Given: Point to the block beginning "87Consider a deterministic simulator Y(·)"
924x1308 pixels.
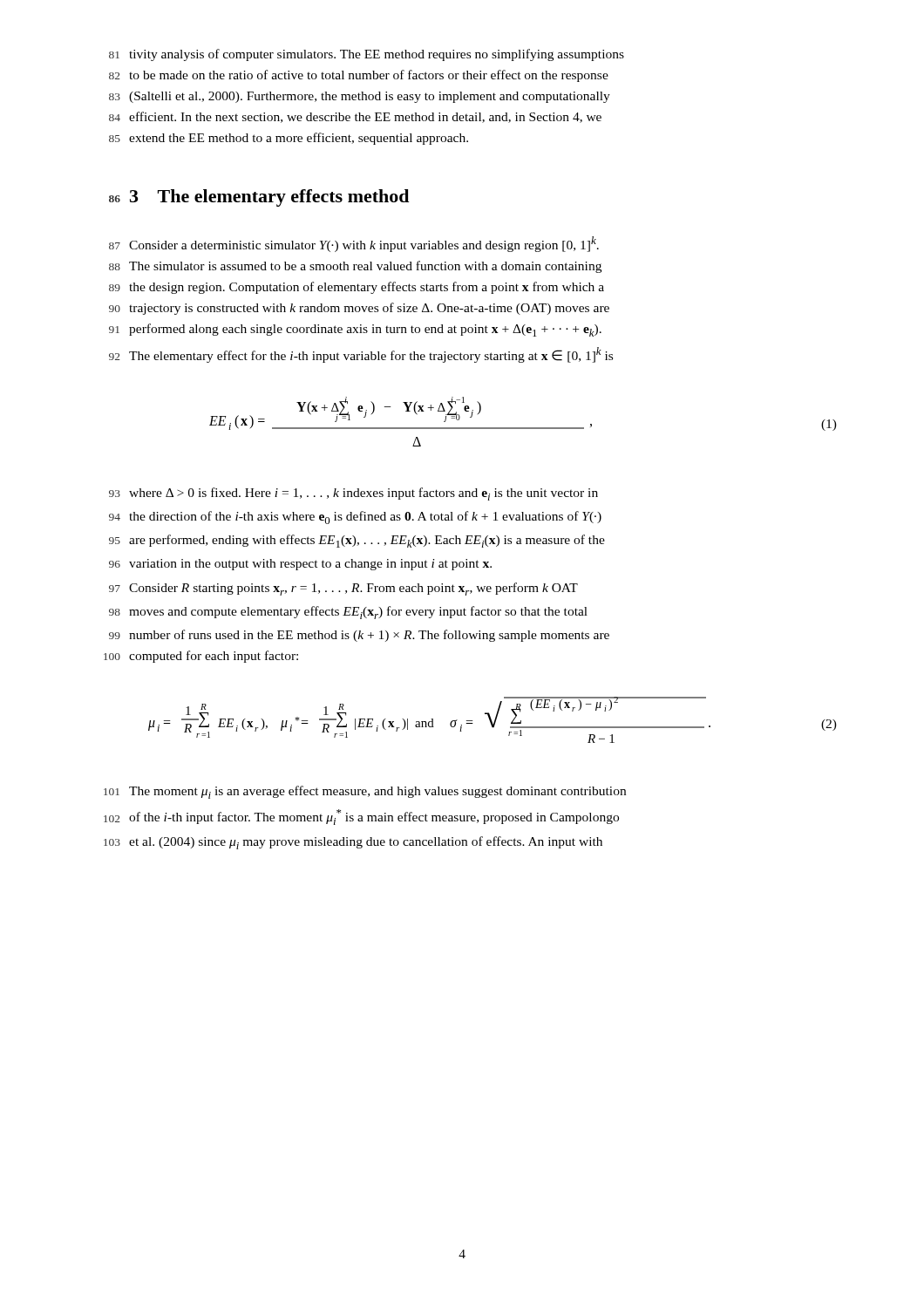Looking at the screenshot, I should (x=462, y=299).
